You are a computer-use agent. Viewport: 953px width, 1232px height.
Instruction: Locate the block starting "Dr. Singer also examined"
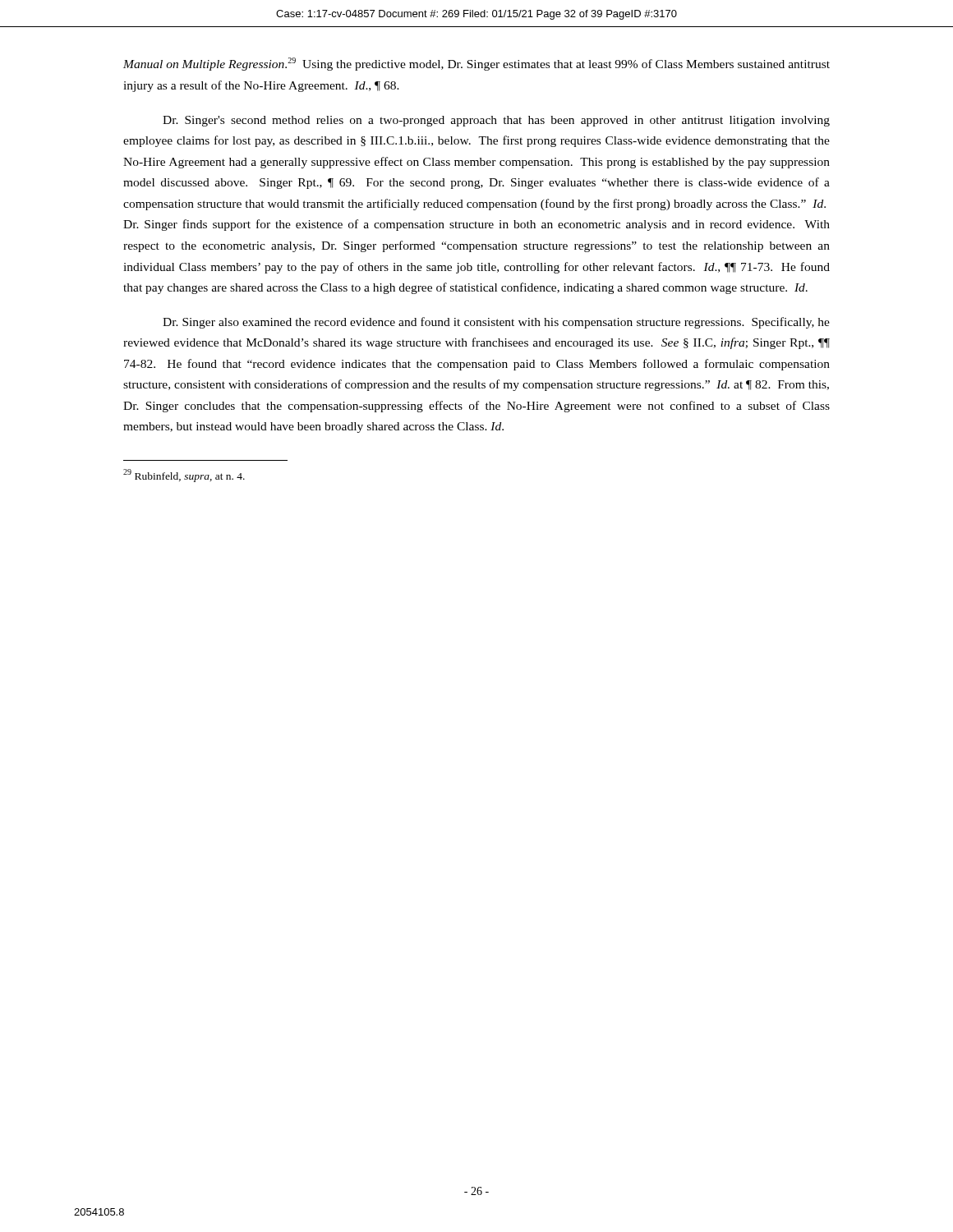coord(476,374)
